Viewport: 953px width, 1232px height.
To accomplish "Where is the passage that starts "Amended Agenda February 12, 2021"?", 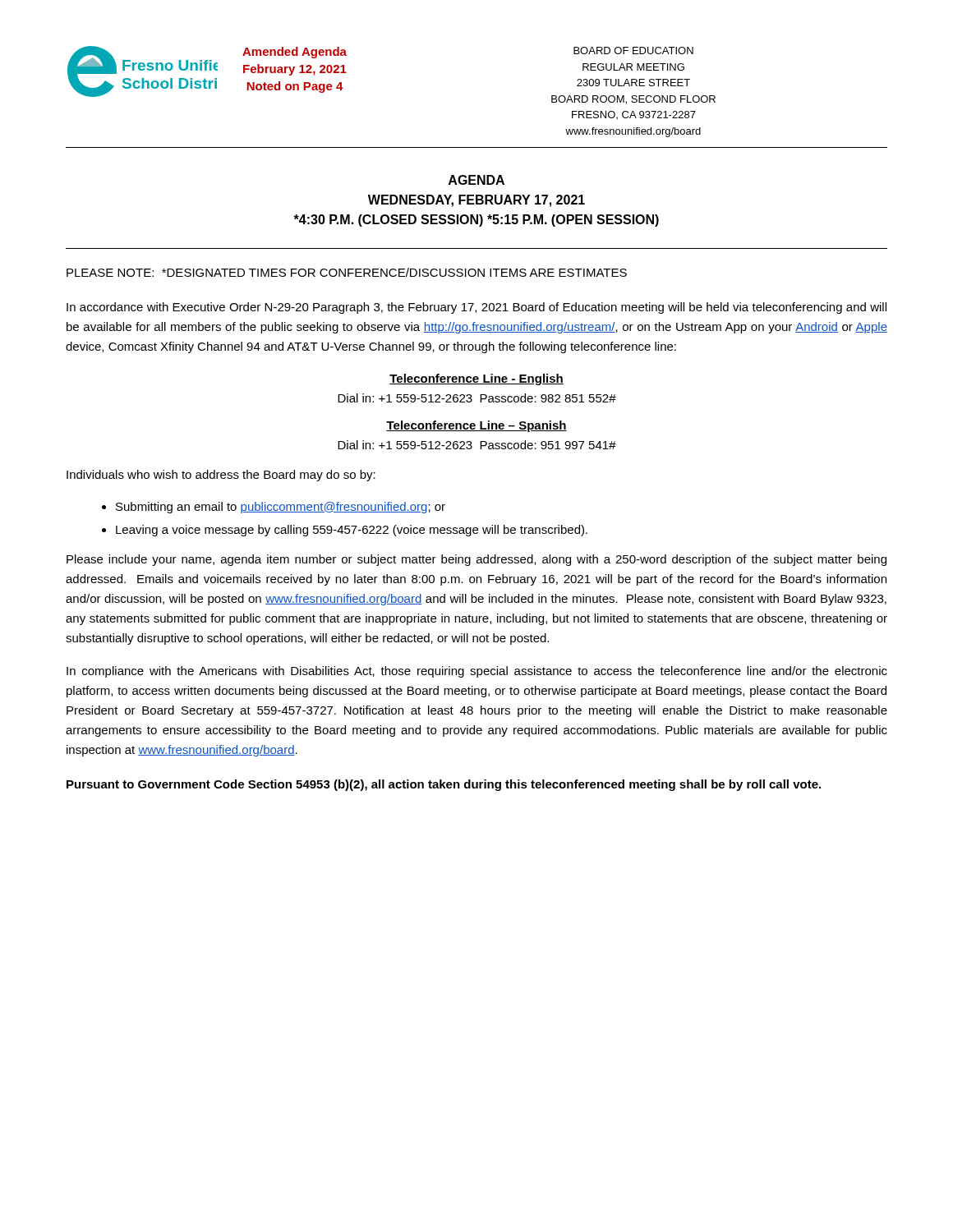I will pos(295,69).
